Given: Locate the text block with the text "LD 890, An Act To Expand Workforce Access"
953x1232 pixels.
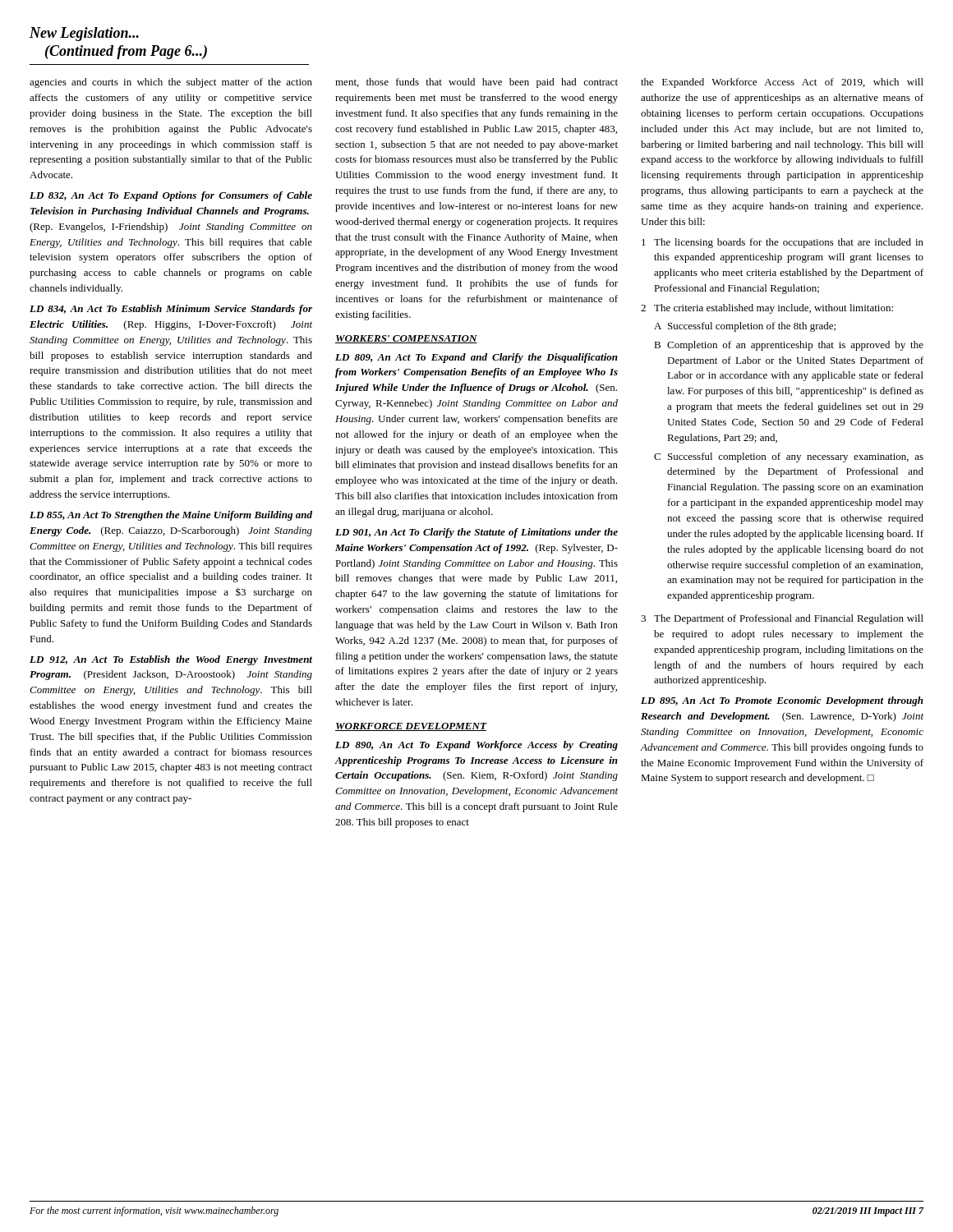Looking at the screenshot, I should (x=476, y=784).
